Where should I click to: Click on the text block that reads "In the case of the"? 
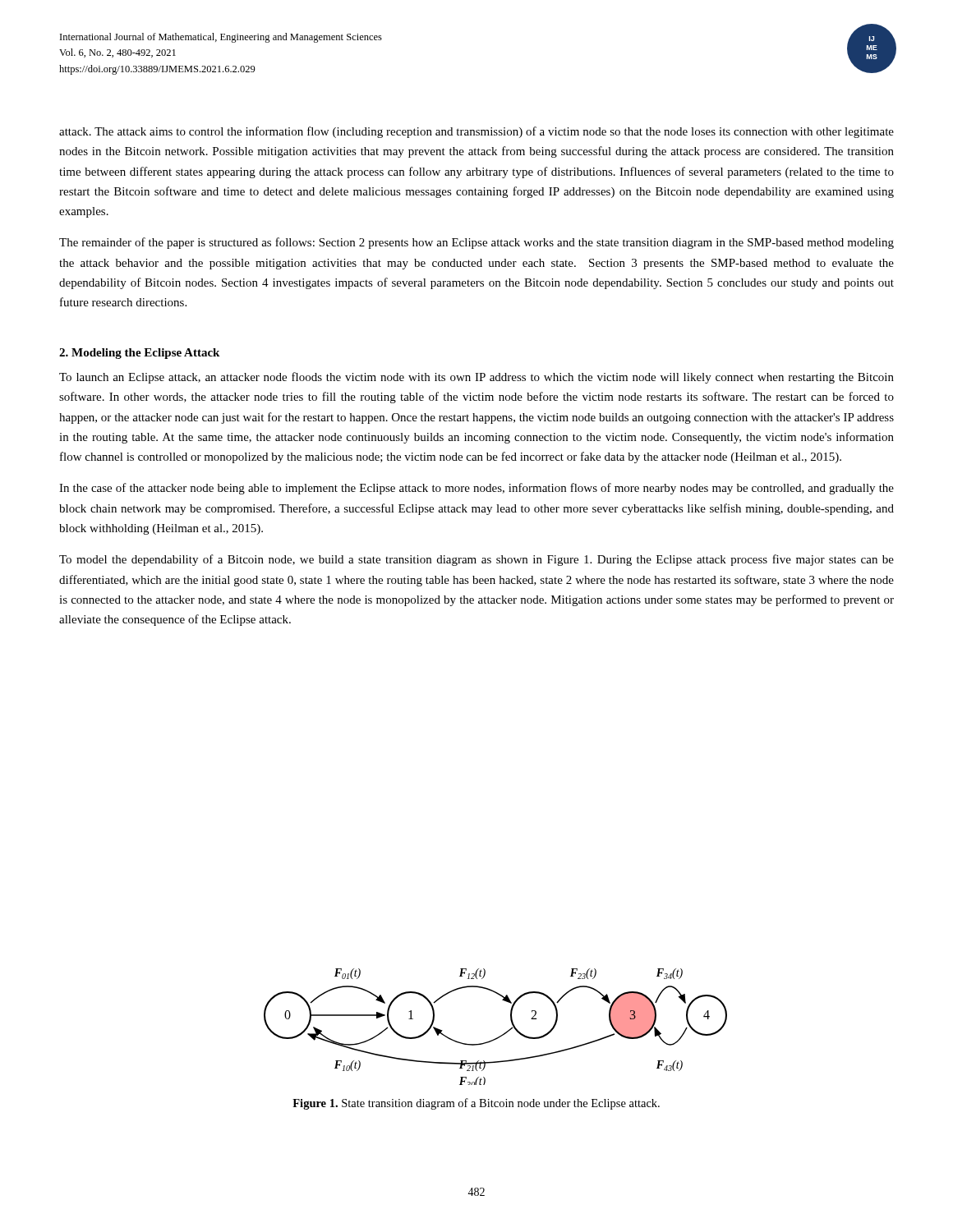point(476,508)
